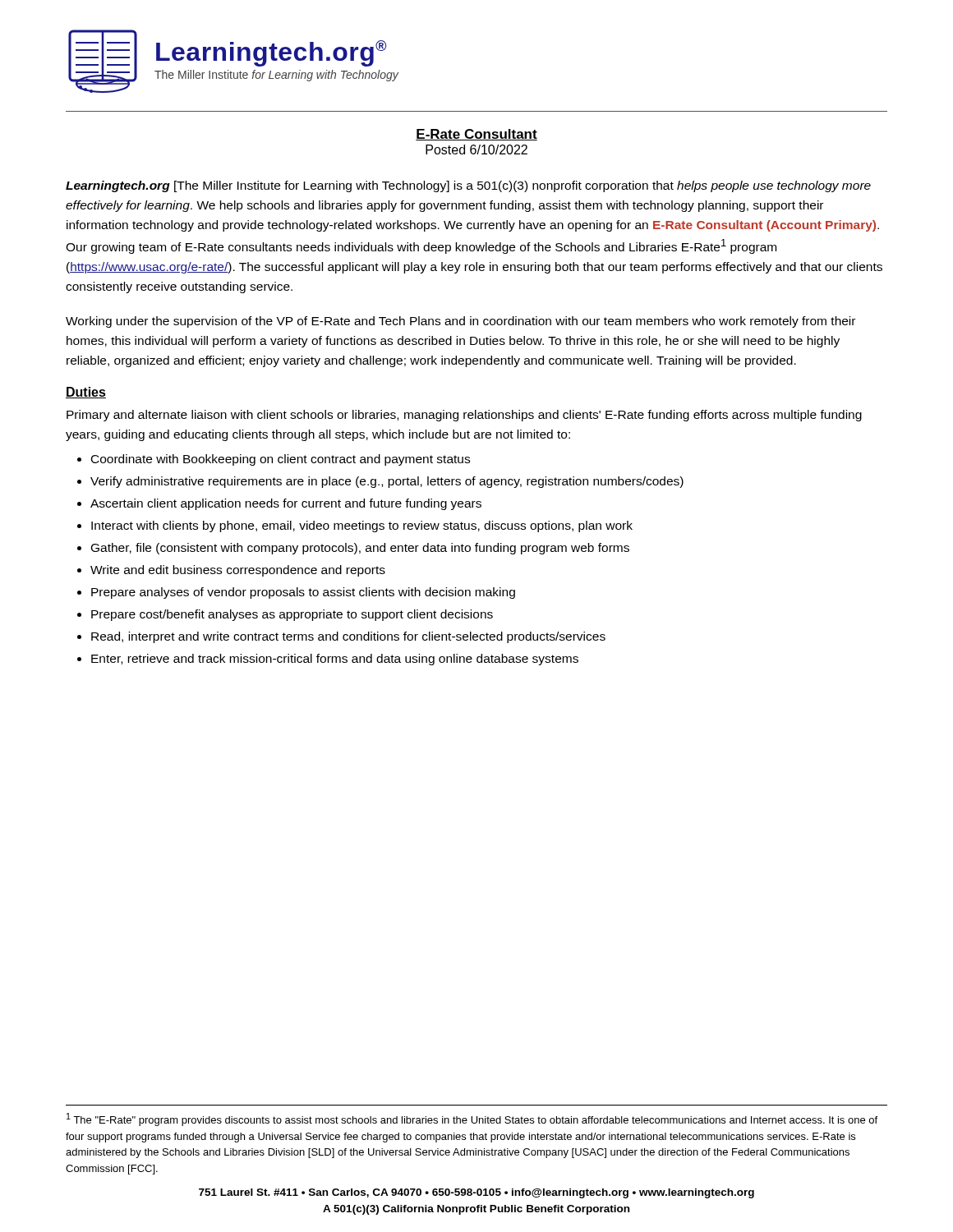Find the block on this page that starts "Coordinate with Bookkeeping on"
Viewport: 953px width, 1232px height.
click(280, 459)
